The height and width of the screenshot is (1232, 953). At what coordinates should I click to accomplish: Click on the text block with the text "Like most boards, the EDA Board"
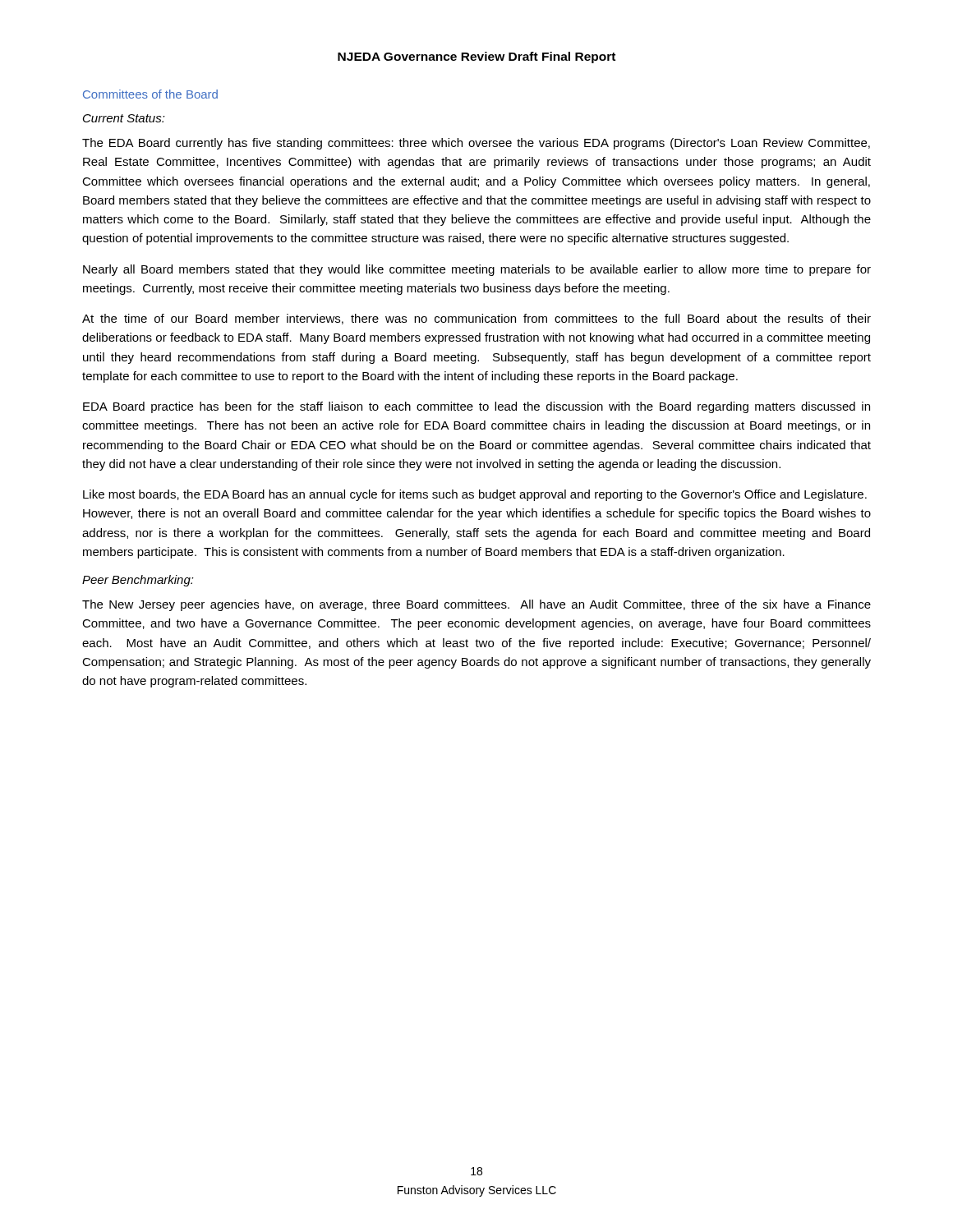point(476,523)
